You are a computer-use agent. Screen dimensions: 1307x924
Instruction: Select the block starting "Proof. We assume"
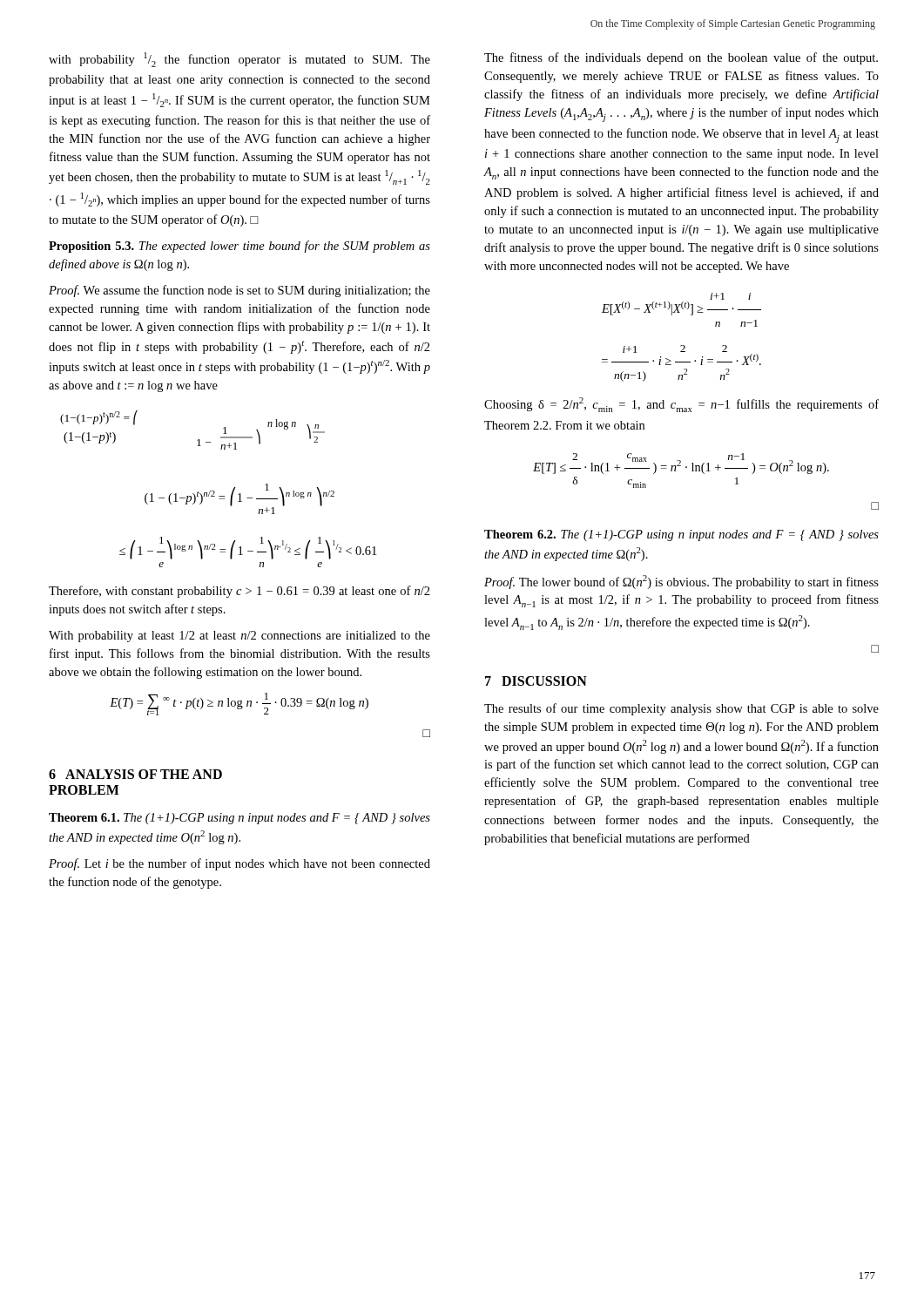(240, 338)
